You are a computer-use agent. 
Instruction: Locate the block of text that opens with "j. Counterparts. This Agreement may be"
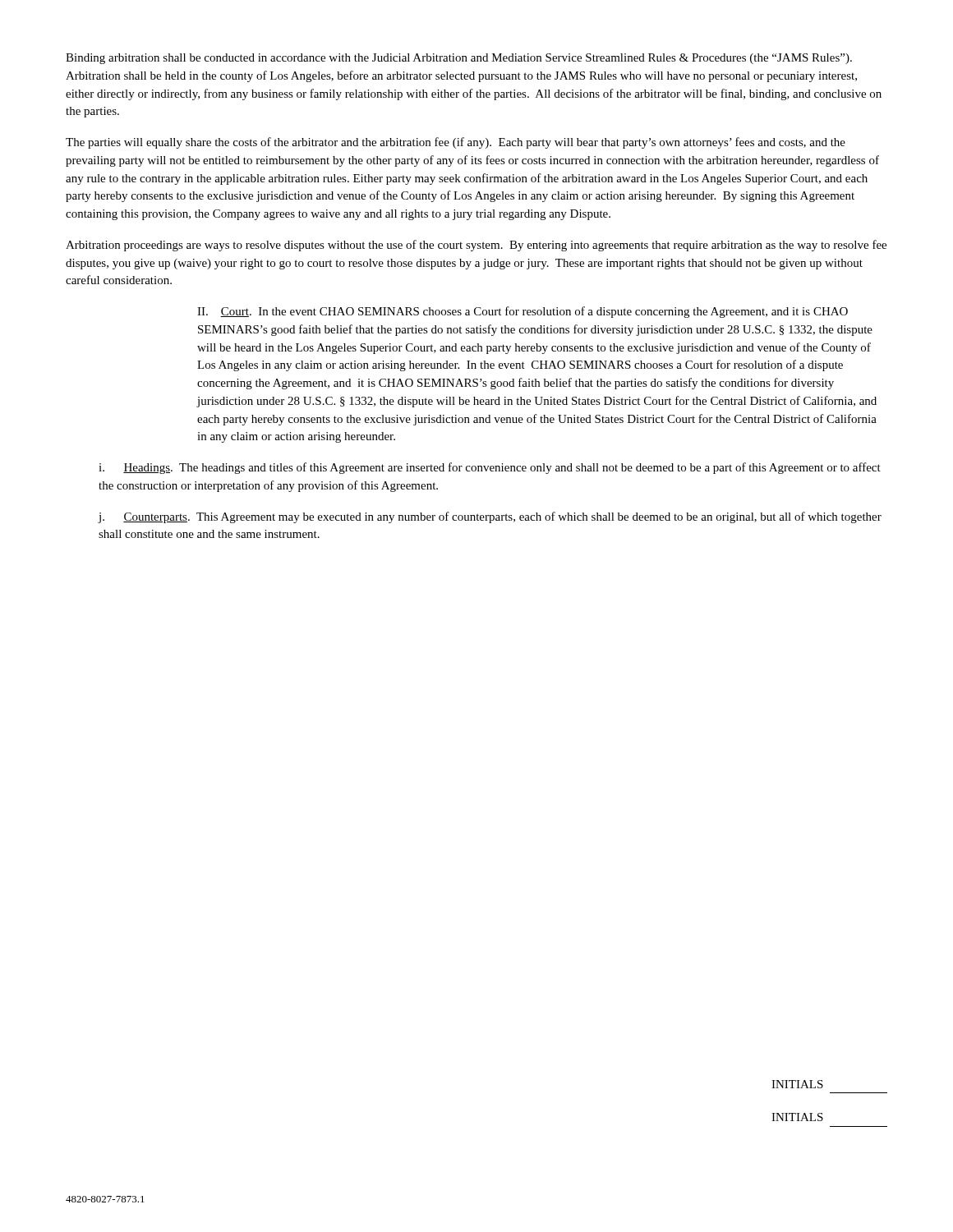point(490,525)
